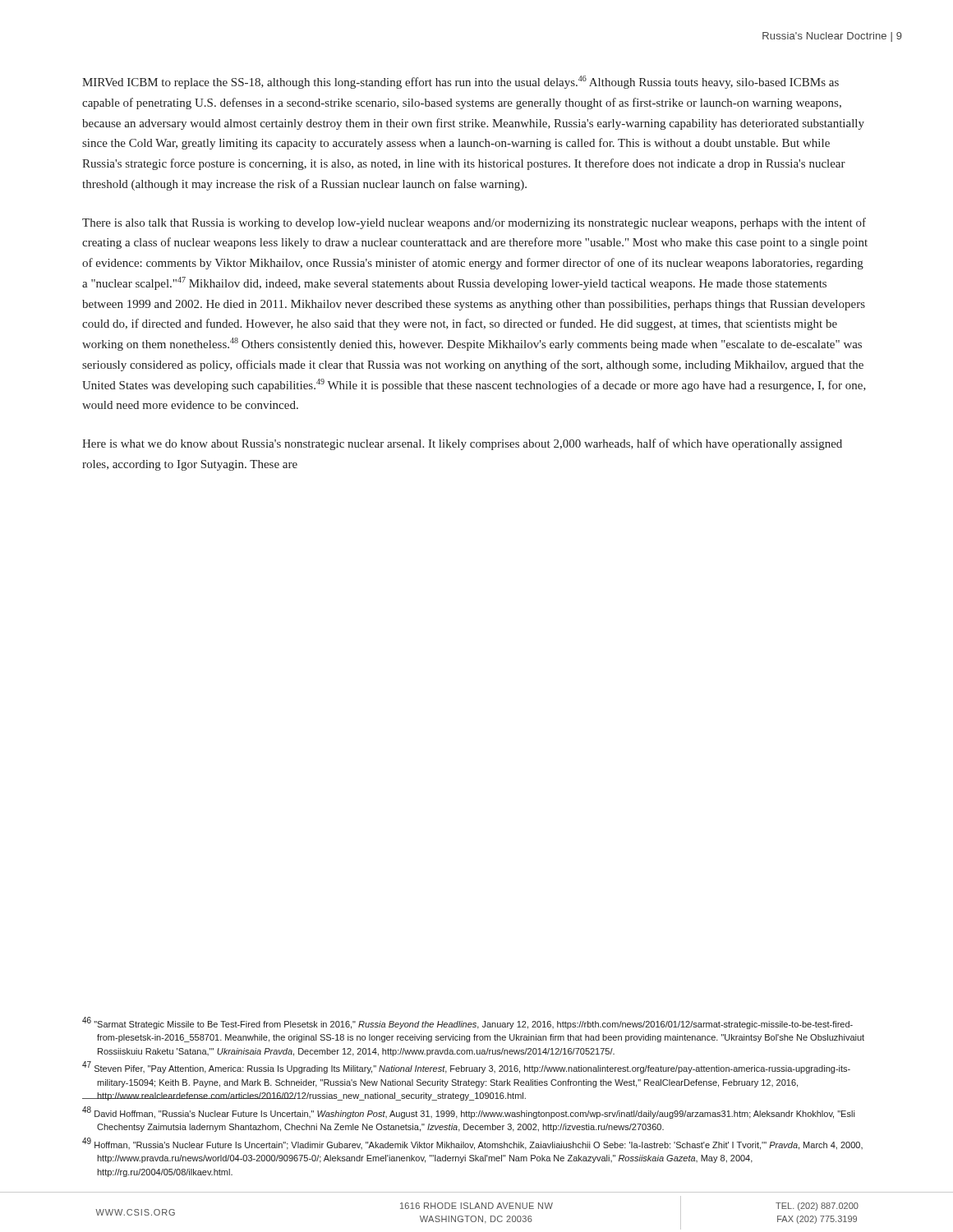Select the footnote with the text "46 "Sarmat Strategic Missile"
Screen dimensions: 1232x953
pyautogui.click(x=473, y=1037)
